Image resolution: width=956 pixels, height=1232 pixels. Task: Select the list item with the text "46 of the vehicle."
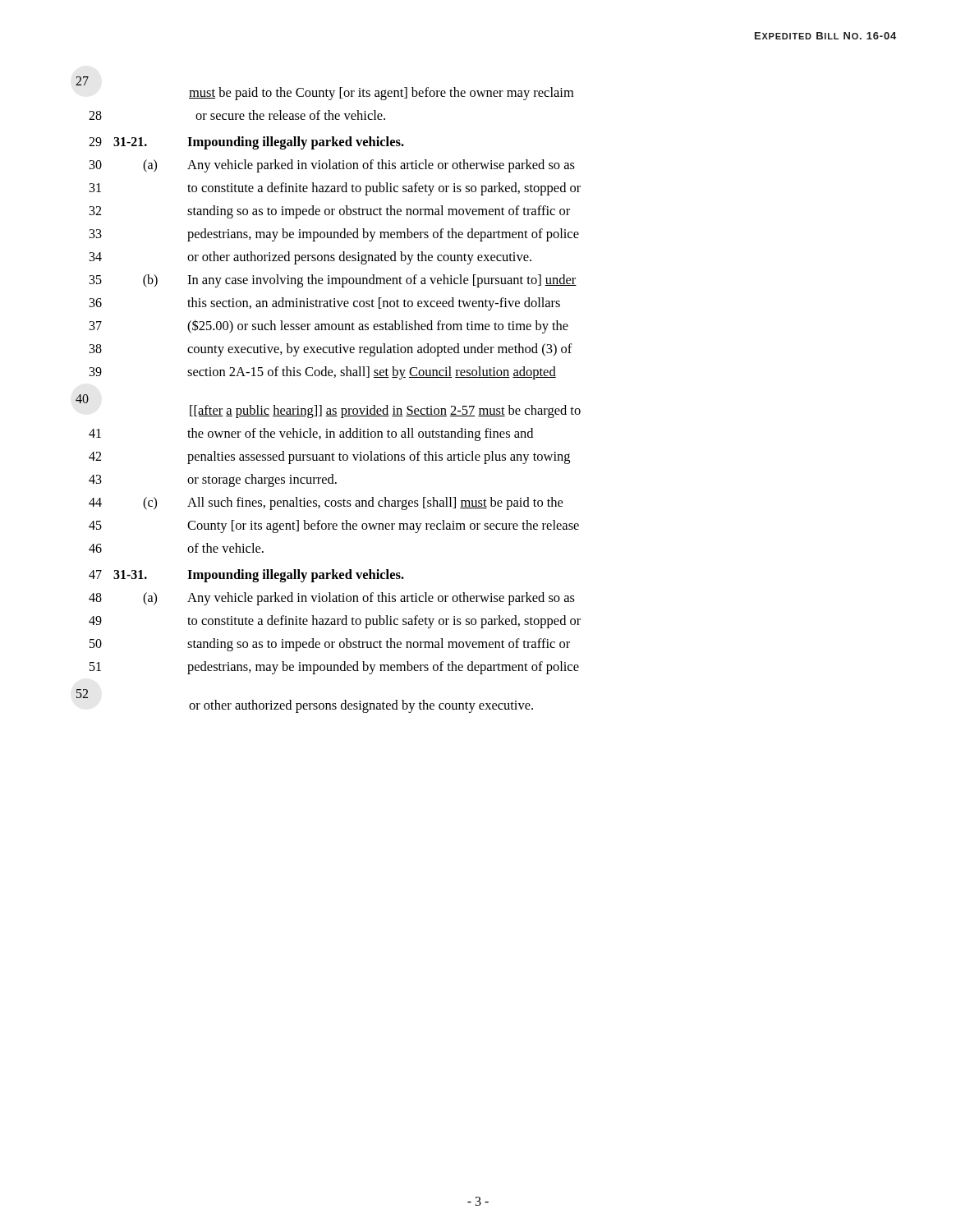click(96, 547)
